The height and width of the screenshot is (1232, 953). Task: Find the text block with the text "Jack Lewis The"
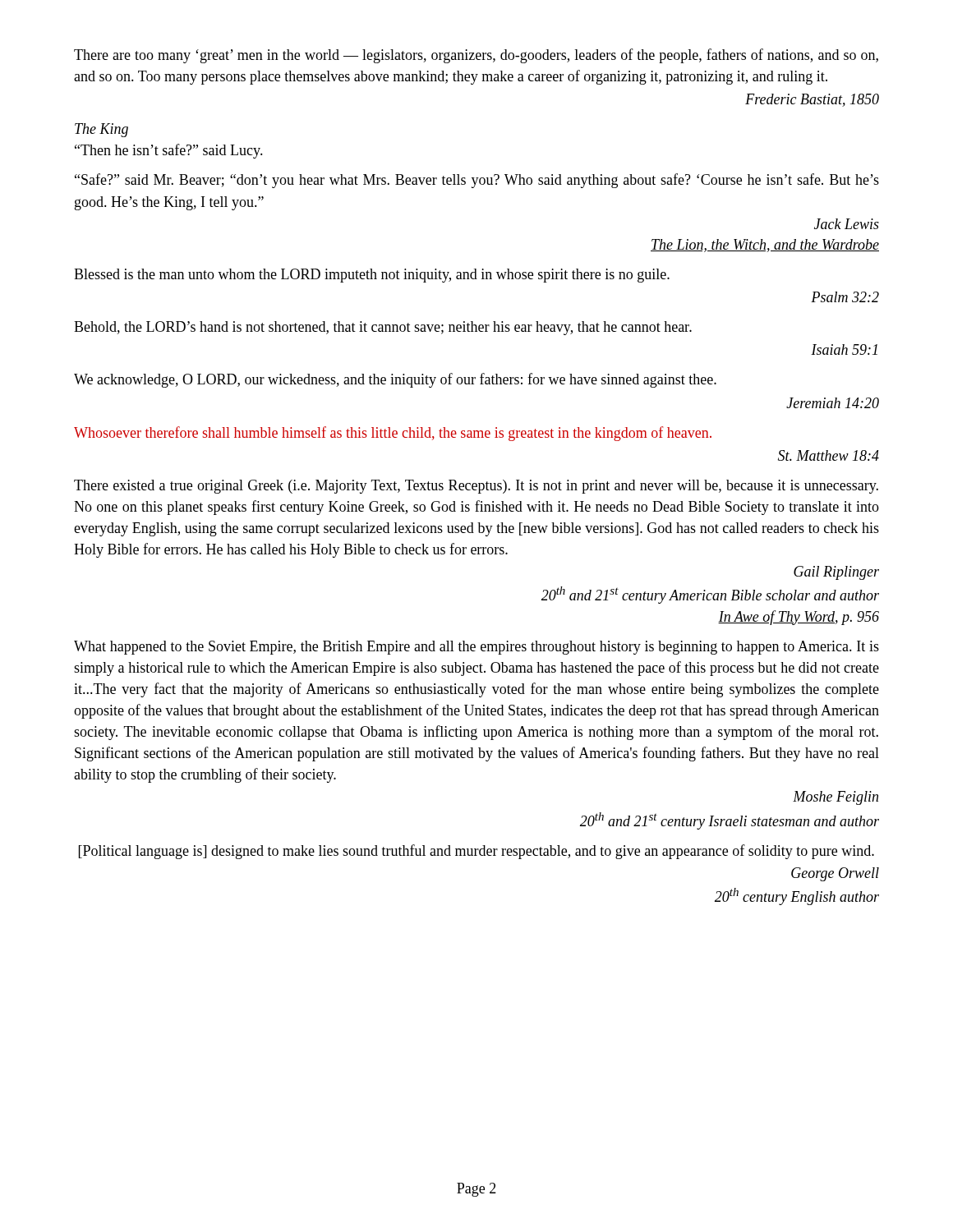765,234
